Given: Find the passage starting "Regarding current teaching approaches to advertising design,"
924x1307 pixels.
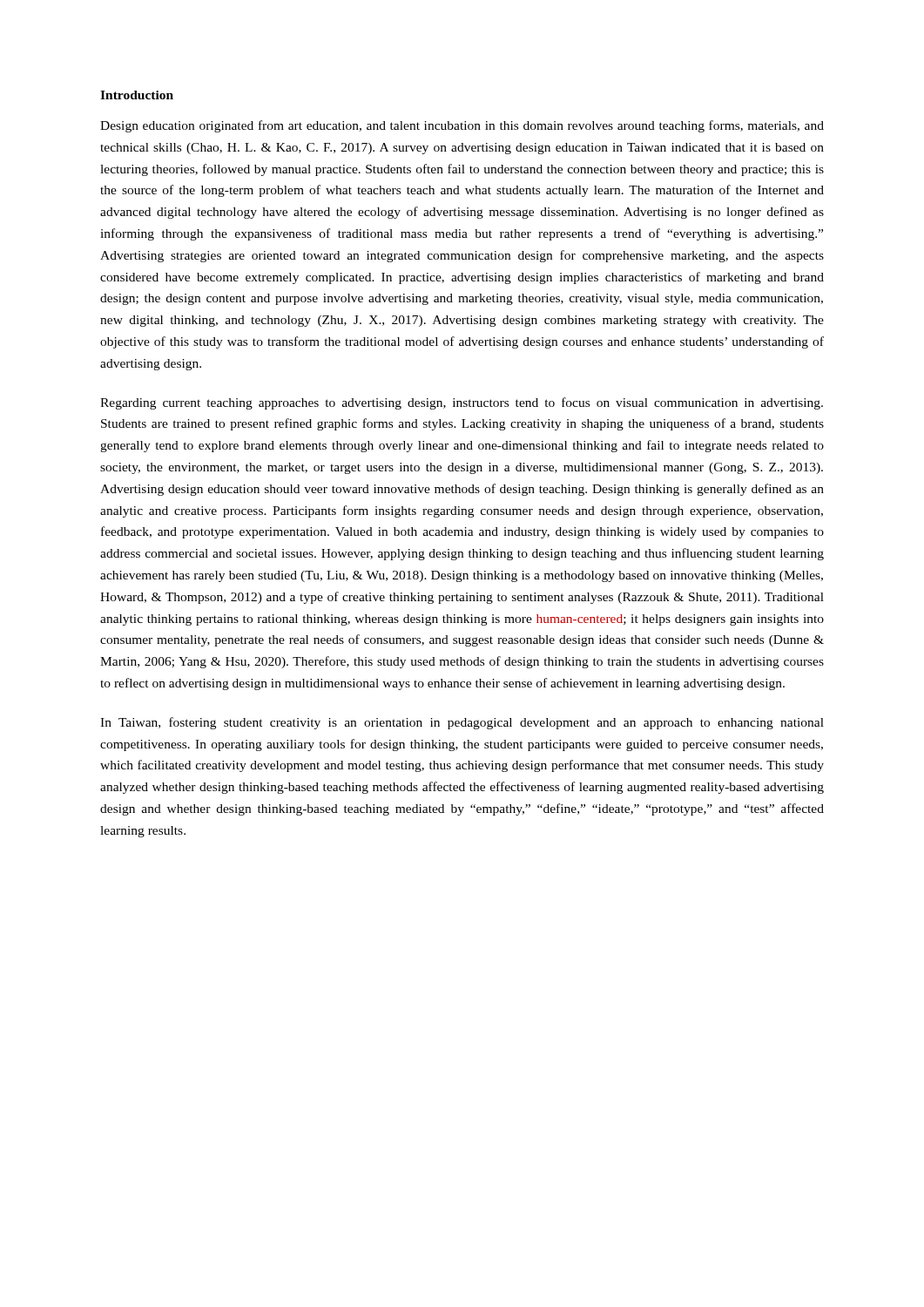Looking at the screenshot, I should point(462,542).
